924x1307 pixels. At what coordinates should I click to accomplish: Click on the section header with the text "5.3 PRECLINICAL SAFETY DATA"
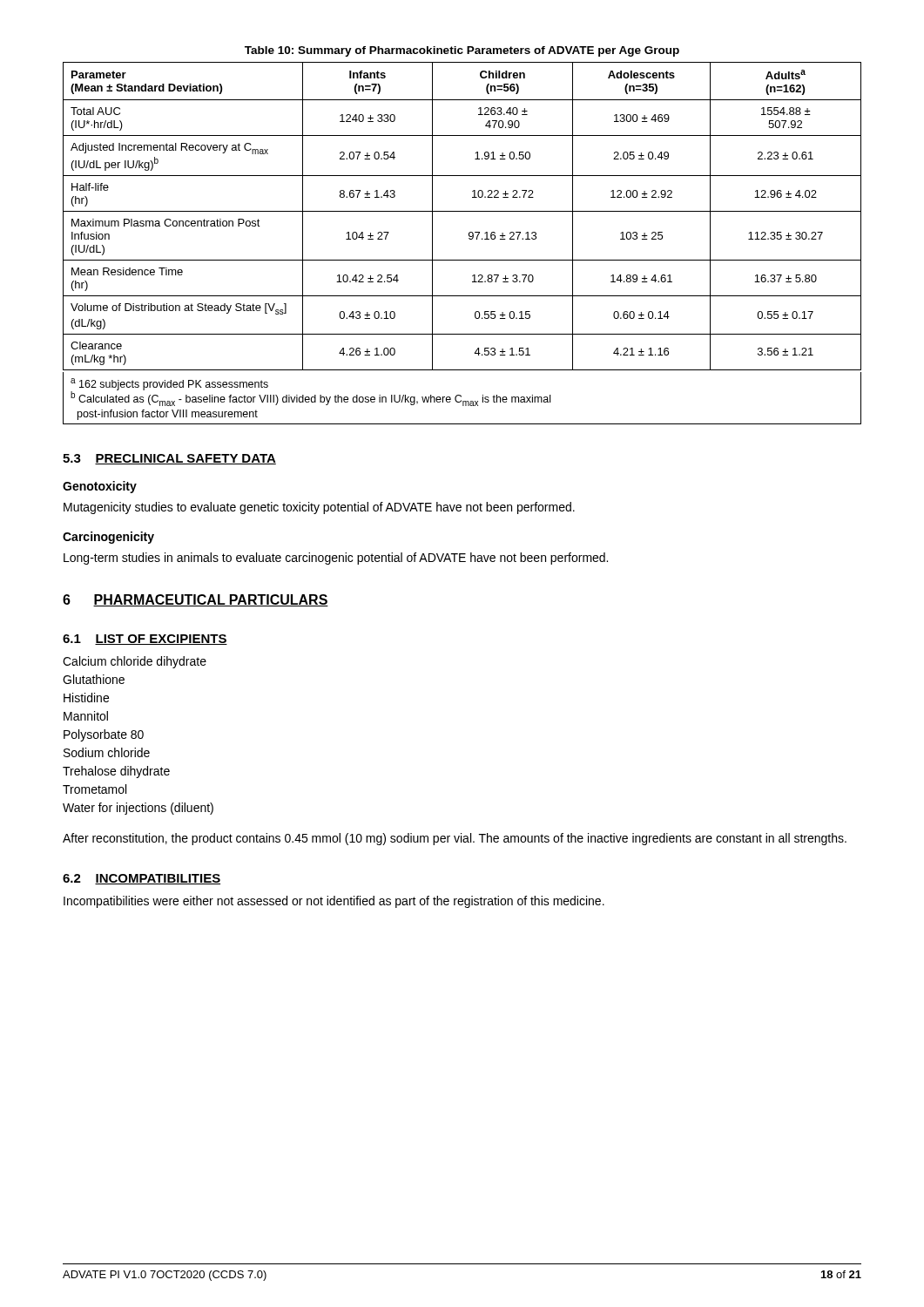click(x=169, y=458)
